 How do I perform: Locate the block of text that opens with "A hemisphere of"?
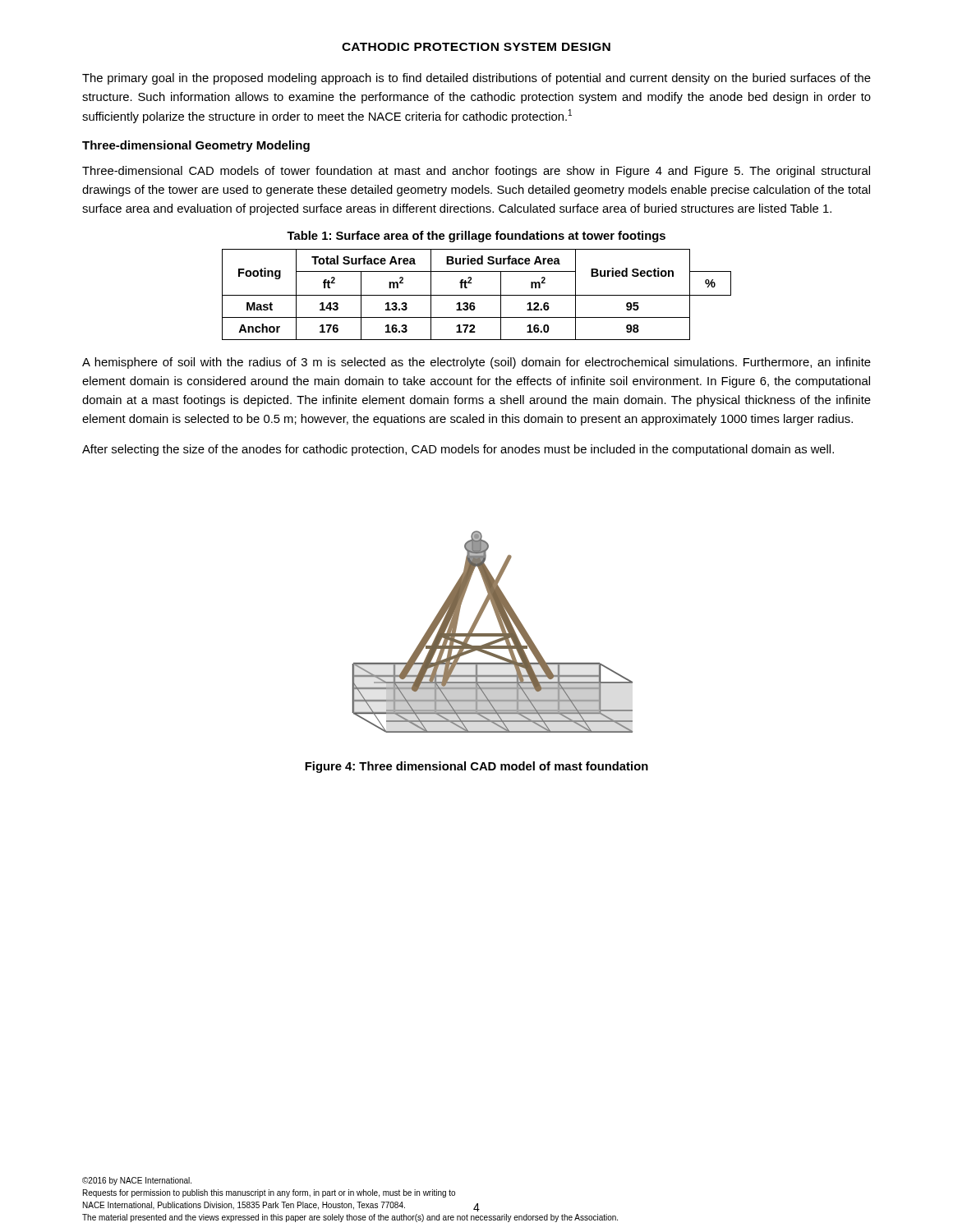pyautogui.click(x=476, y=391)
